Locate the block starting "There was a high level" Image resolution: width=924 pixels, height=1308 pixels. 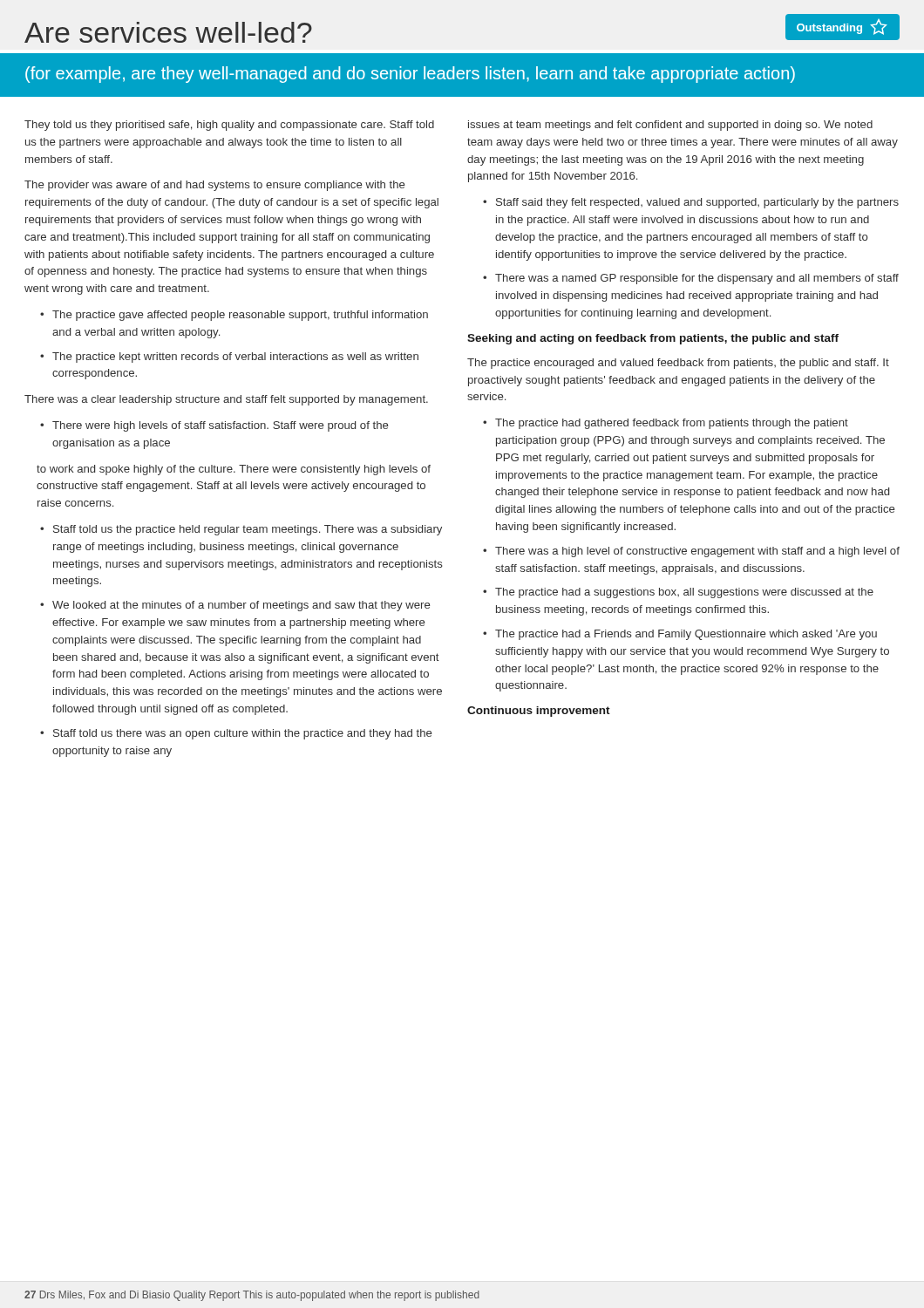point(697,559)
